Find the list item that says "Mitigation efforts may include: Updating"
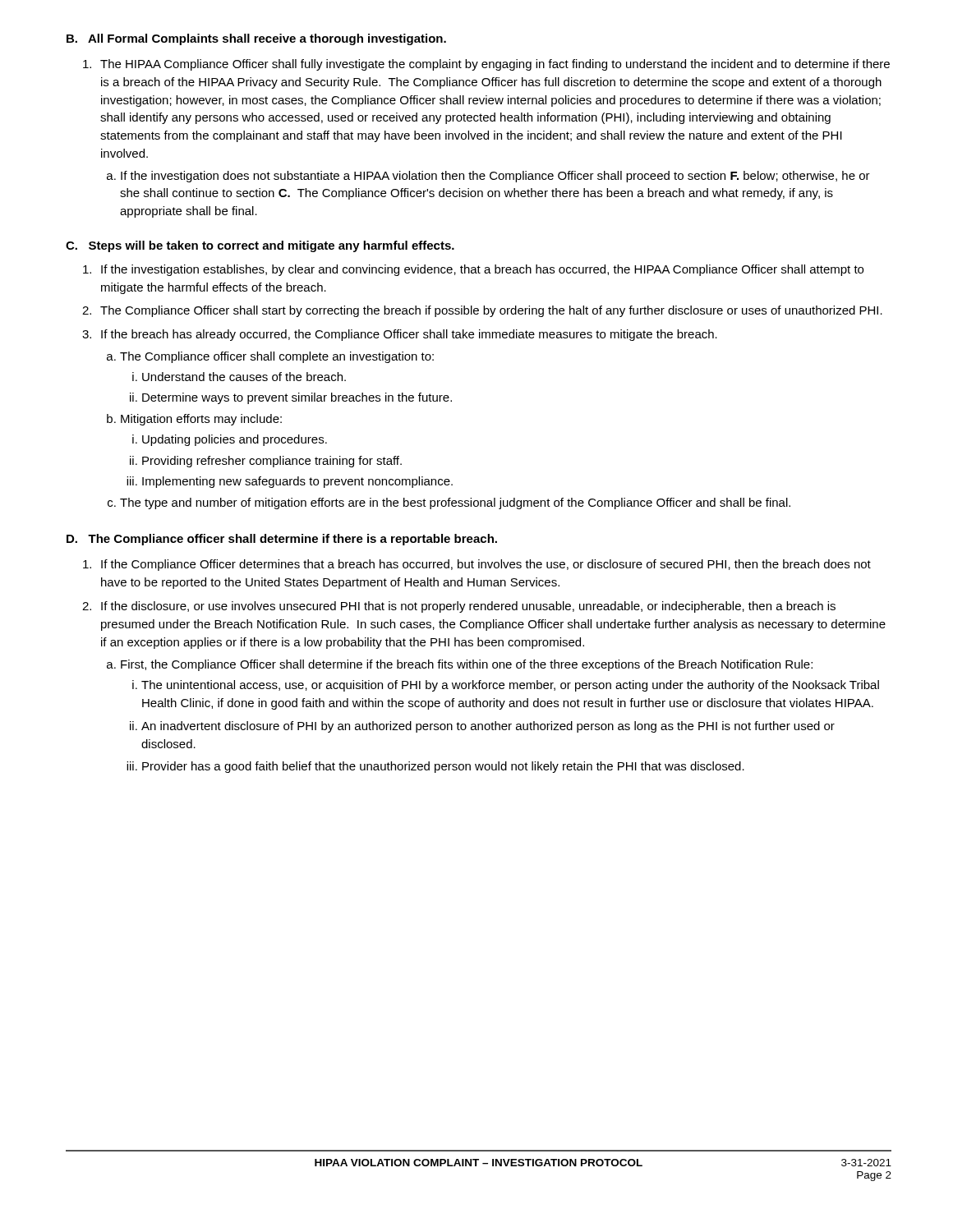Screen dimensions: 1232x953 (201, 420)
